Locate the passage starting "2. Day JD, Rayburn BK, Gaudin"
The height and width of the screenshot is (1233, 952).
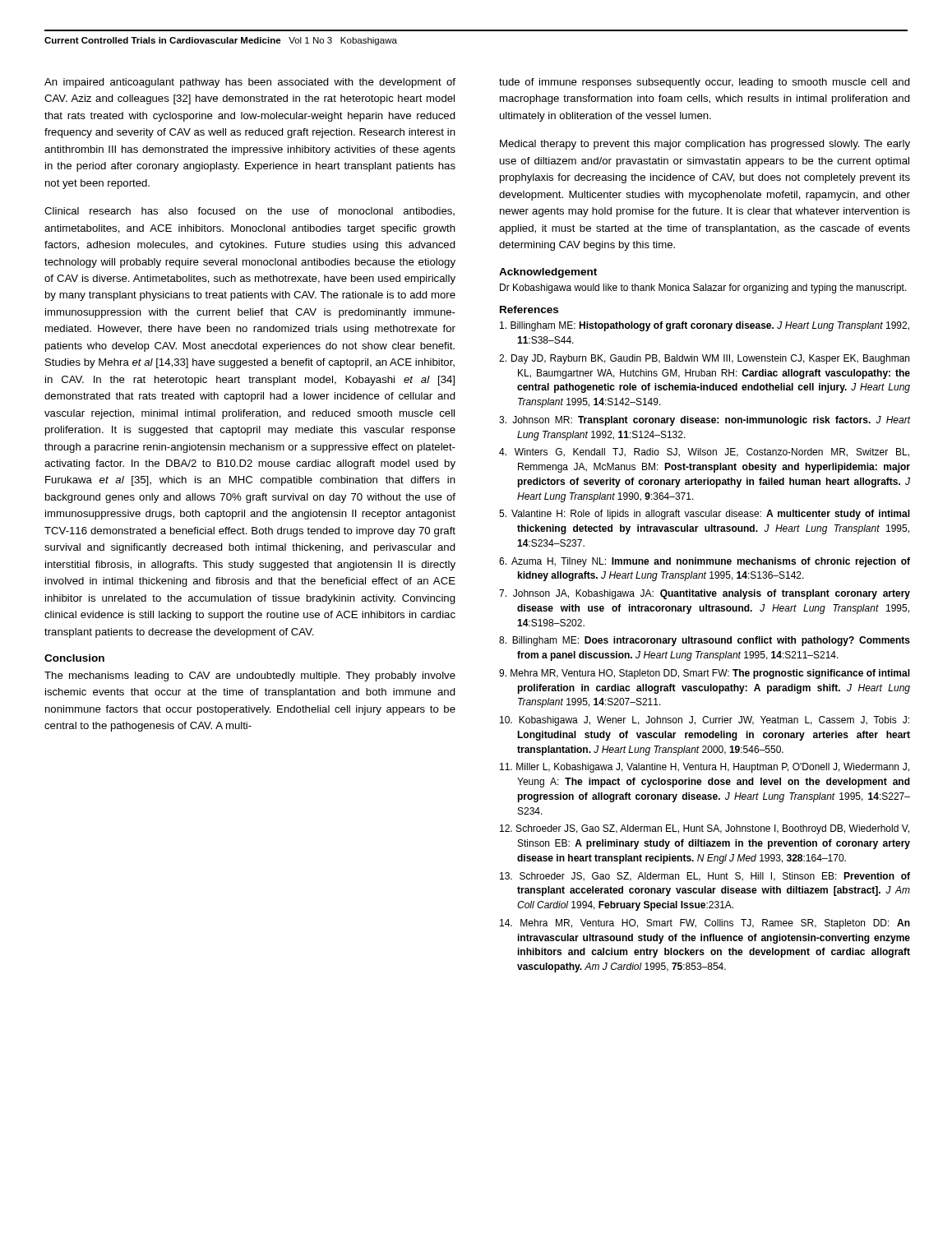pos(705,380)
